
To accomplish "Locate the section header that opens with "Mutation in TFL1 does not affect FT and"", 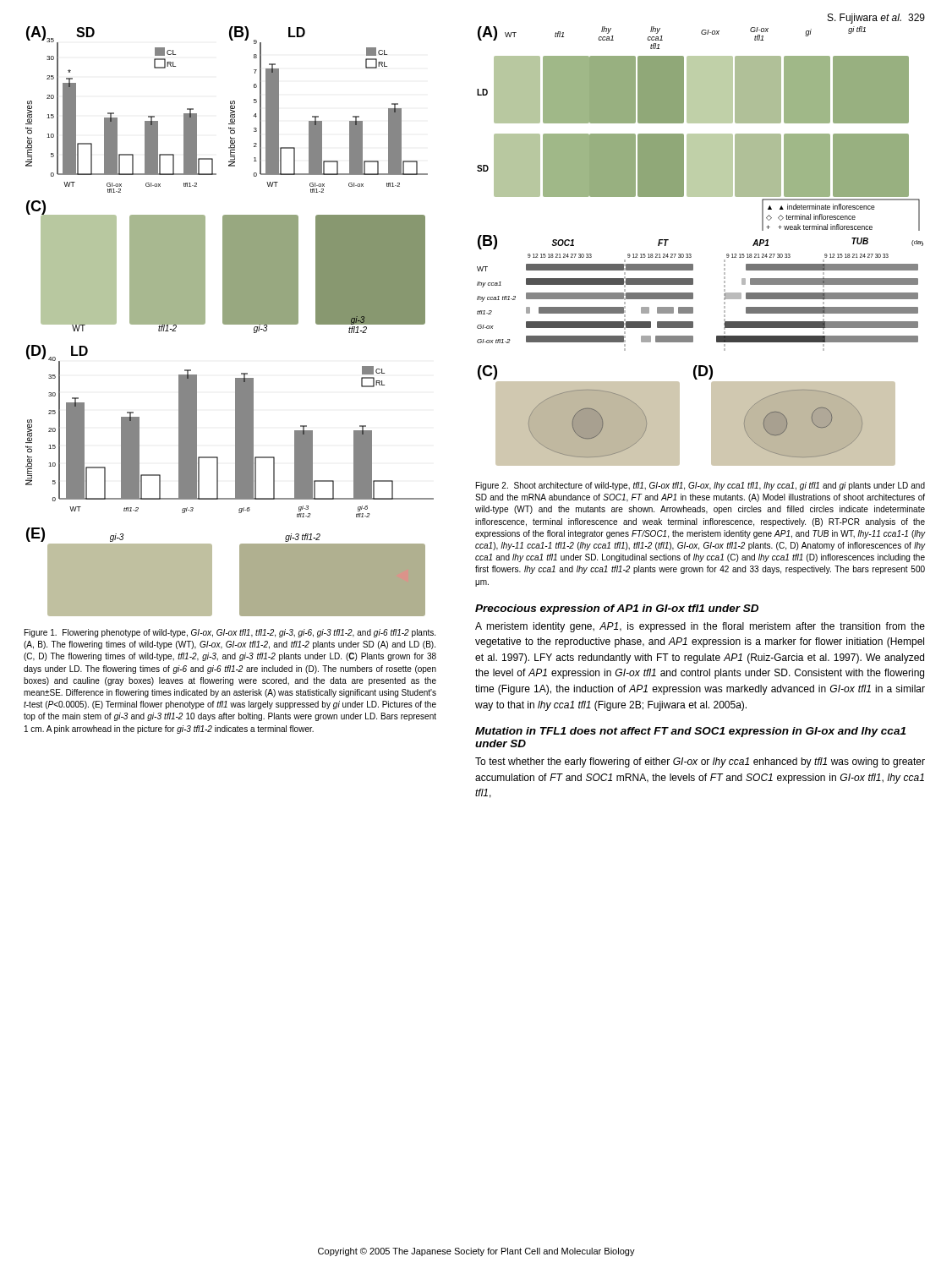I will pos(691,737).
